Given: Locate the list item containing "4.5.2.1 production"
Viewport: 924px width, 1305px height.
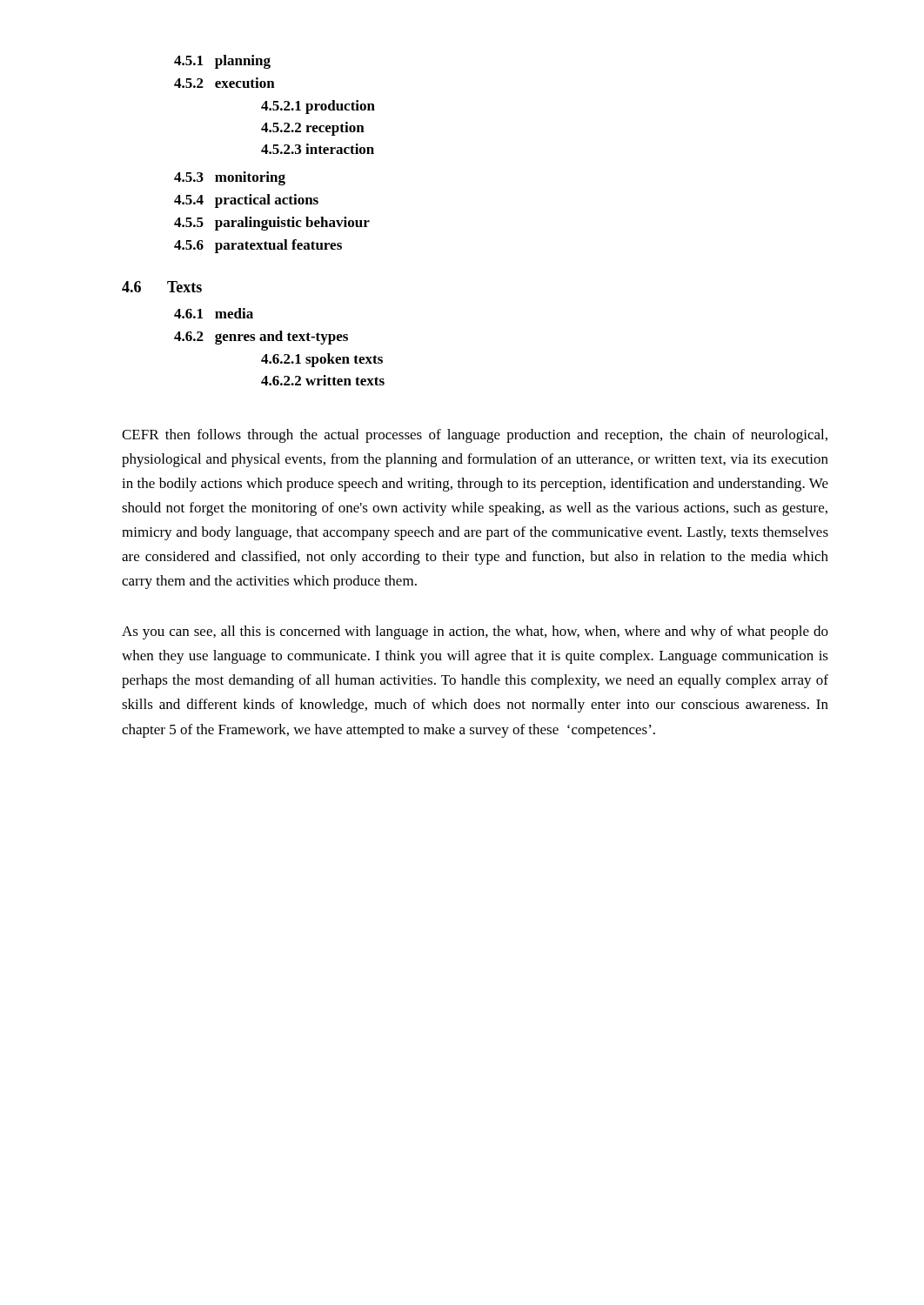Looking at the screenshot, I should point(318,106).
